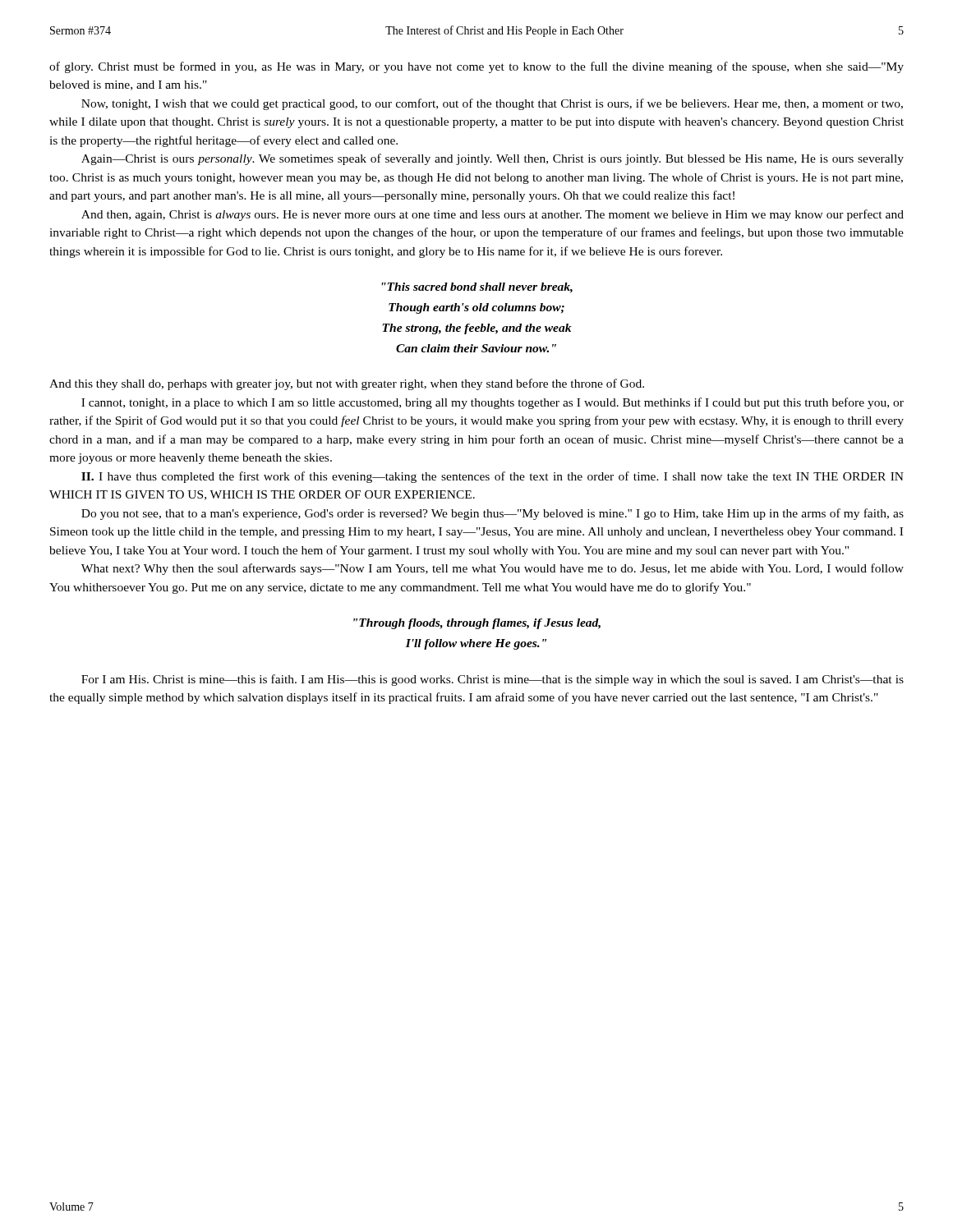
Task: Point to the text block starting "Again—Christ is ours personally. We sometimes speak of"
Action: click(x=476, y=177)
